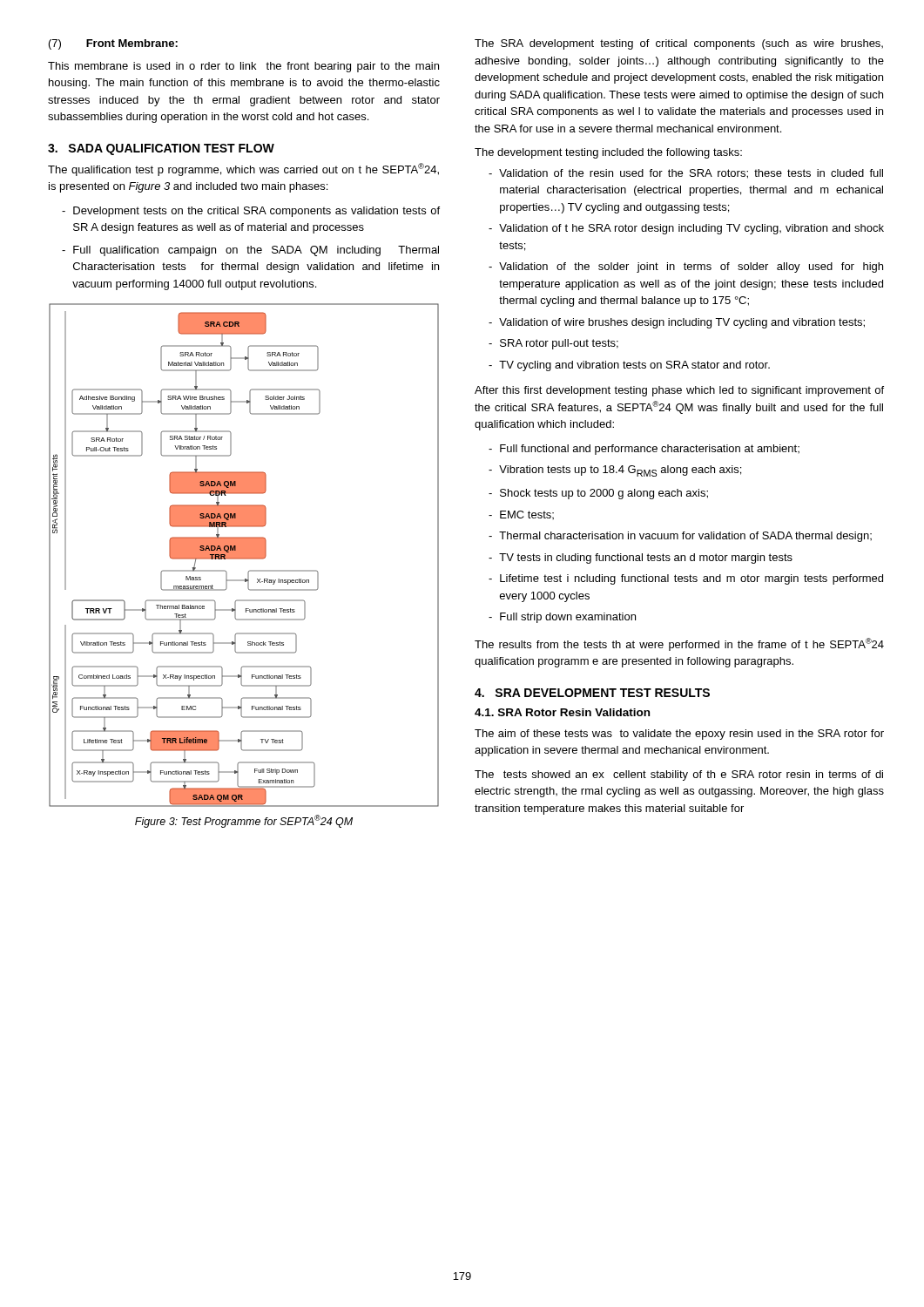Find the region starting "- Validation of wire brushes design including TV"

coord(686,322)
